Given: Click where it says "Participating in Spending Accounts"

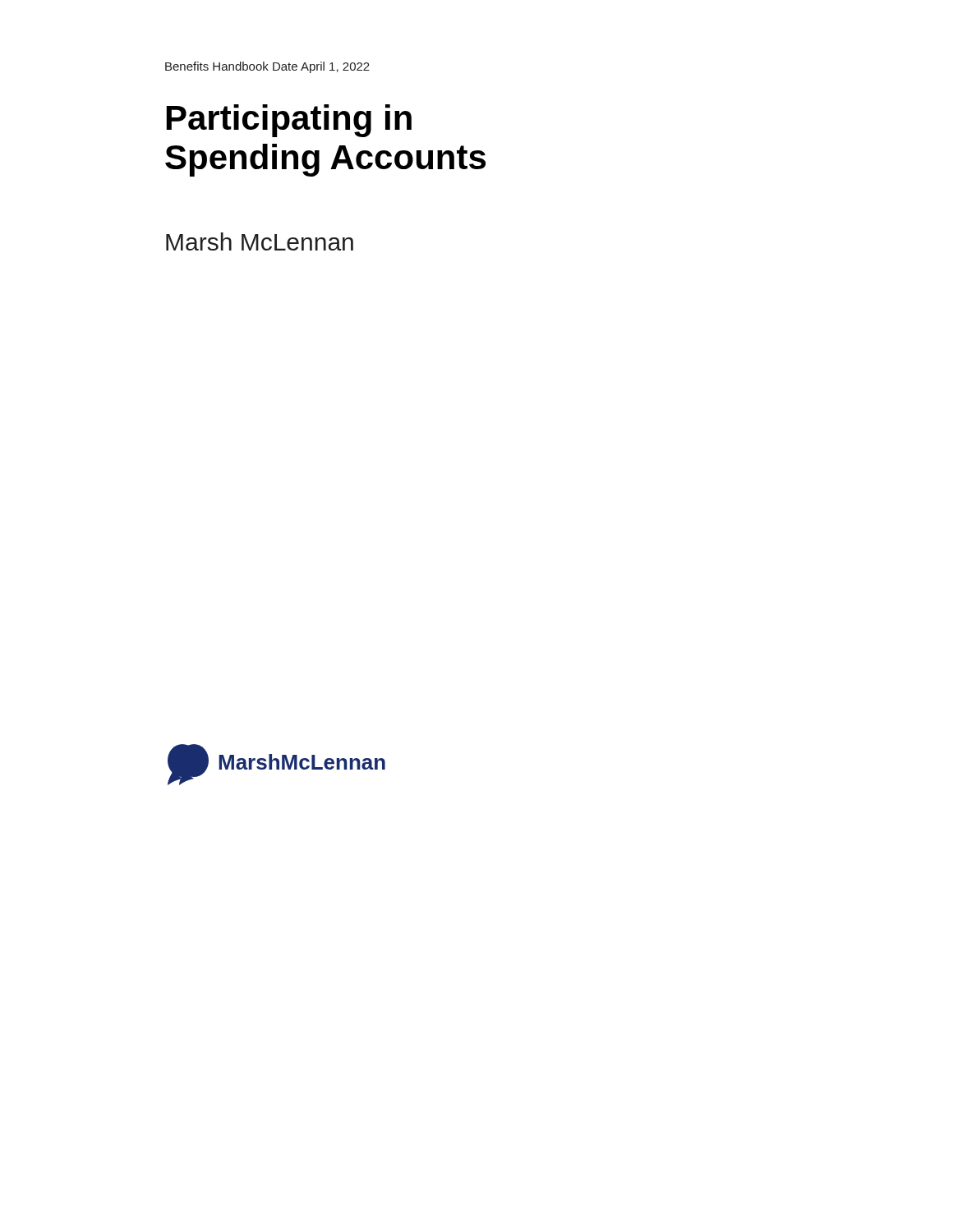Looking at the screenshot, I should (326, 138).
